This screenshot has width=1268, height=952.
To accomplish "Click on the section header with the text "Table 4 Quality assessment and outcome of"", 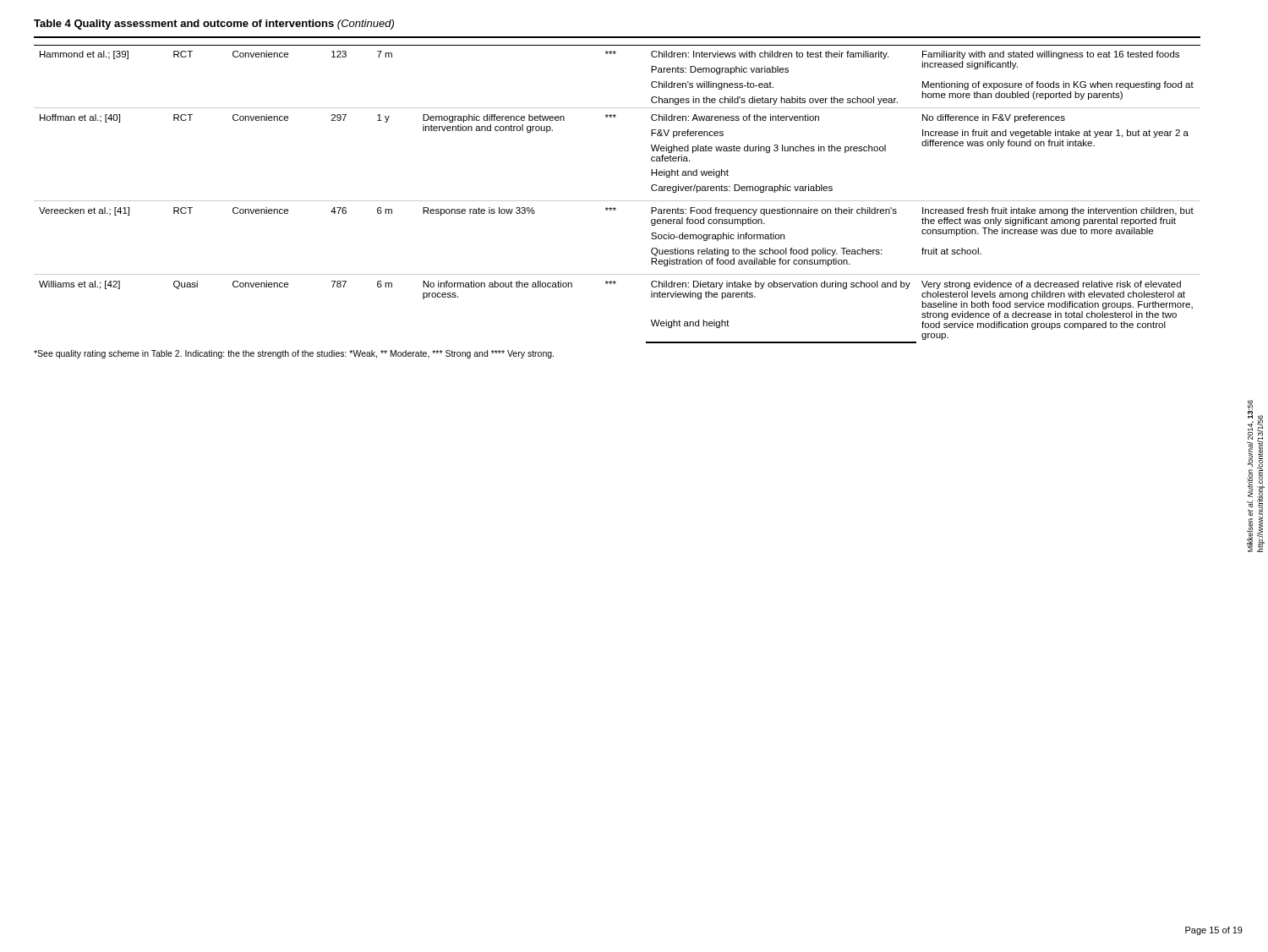I will pos(214,23).
